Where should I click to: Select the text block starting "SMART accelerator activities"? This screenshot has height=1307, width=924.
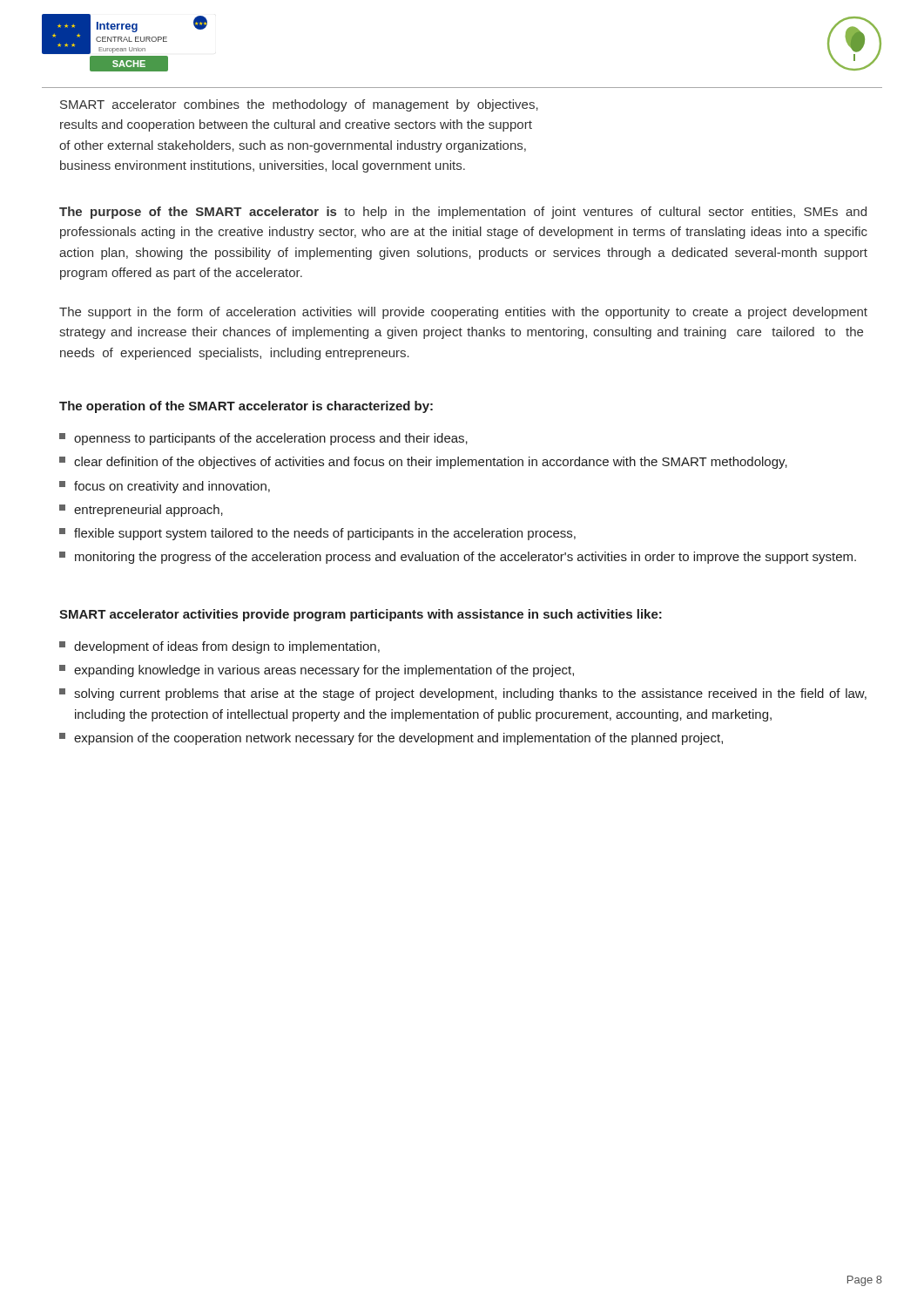point(361,613)
